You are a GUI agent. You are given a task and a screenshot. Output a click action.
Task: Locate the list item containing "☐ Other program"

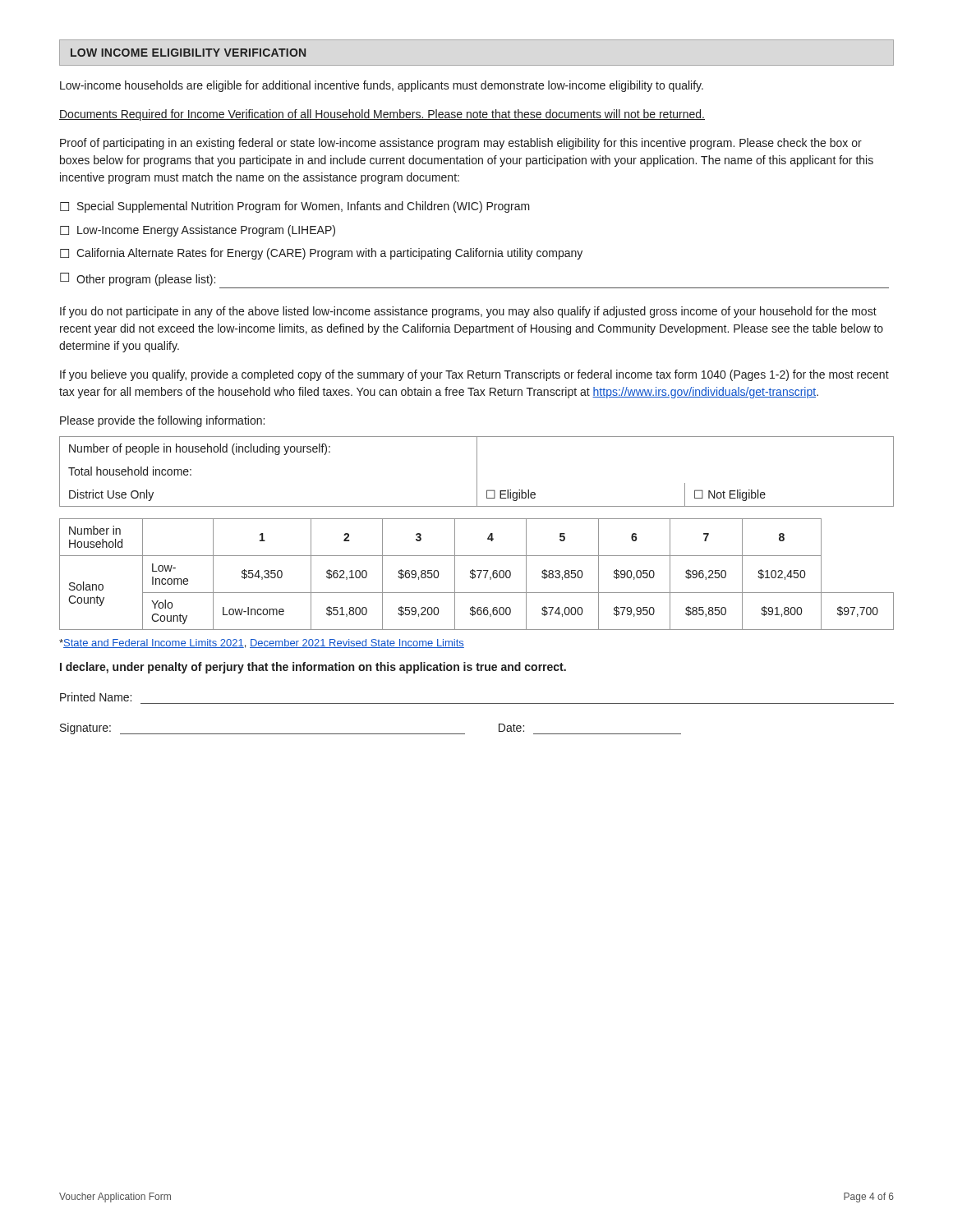(x=476, y=278)
